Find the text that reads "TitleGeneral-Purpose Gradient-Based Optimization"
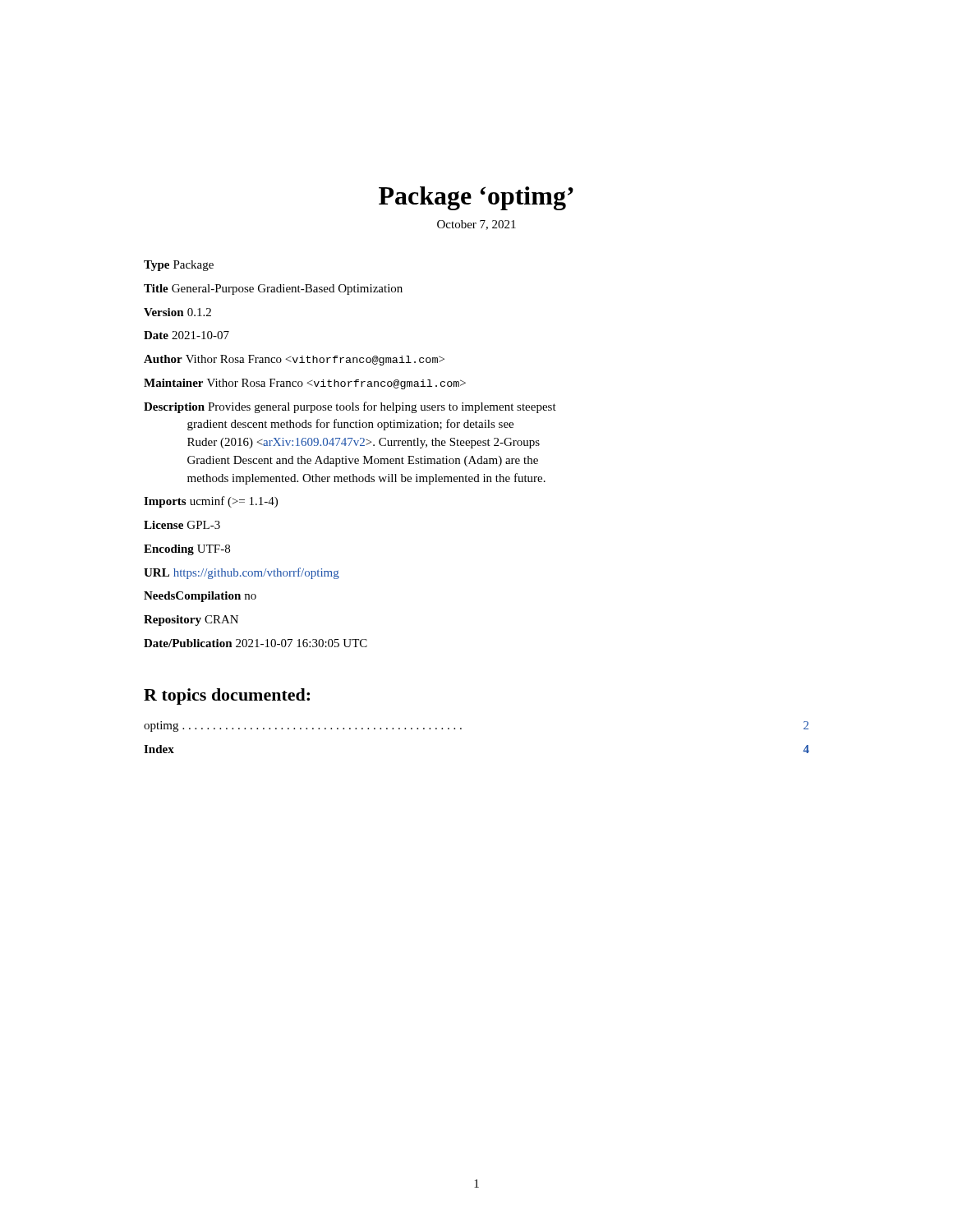953x1232 pixels. 273,288
